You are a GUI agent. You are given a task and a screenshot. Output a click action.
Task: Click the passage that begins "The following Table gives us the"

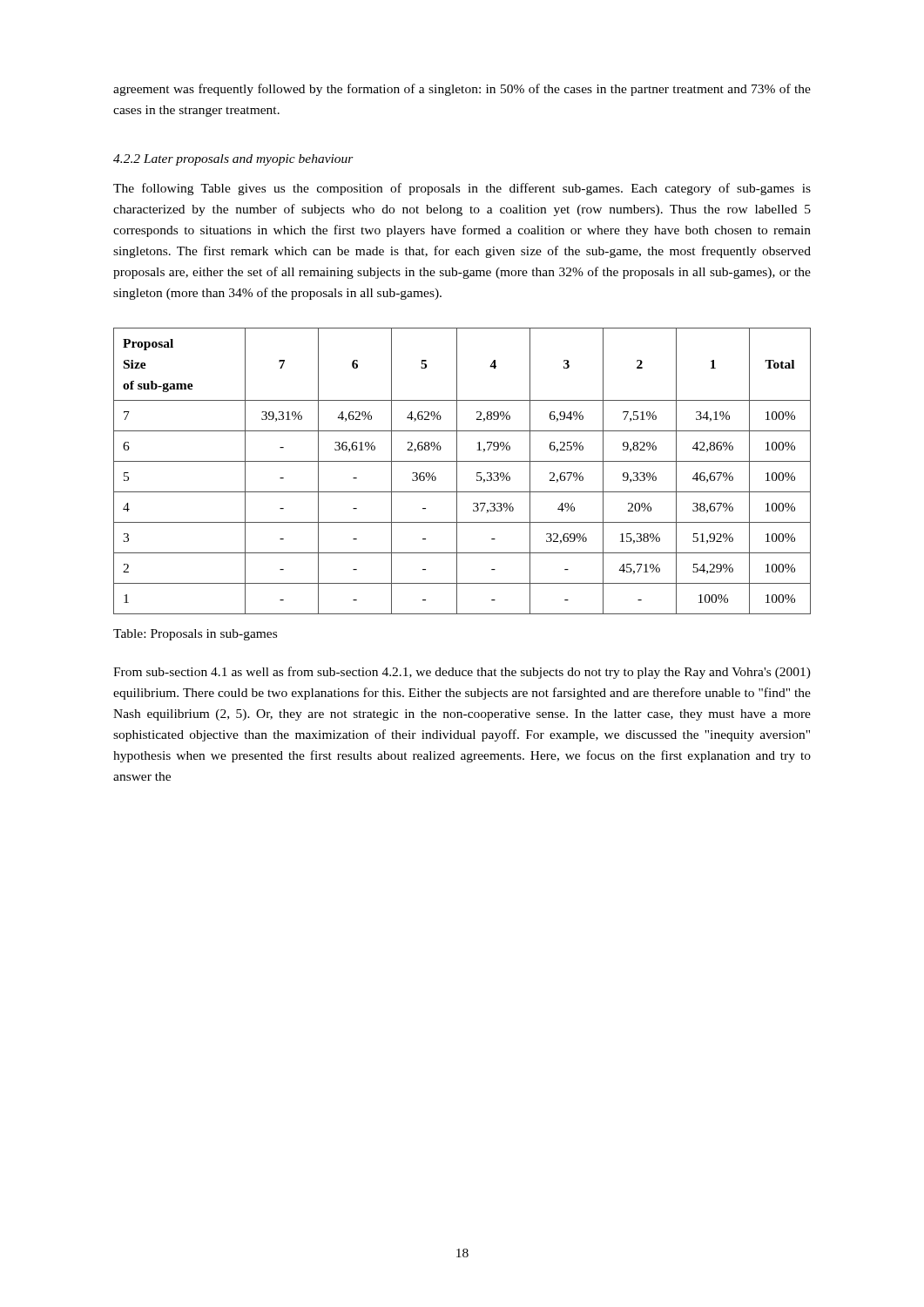click(x=462, y=241)
